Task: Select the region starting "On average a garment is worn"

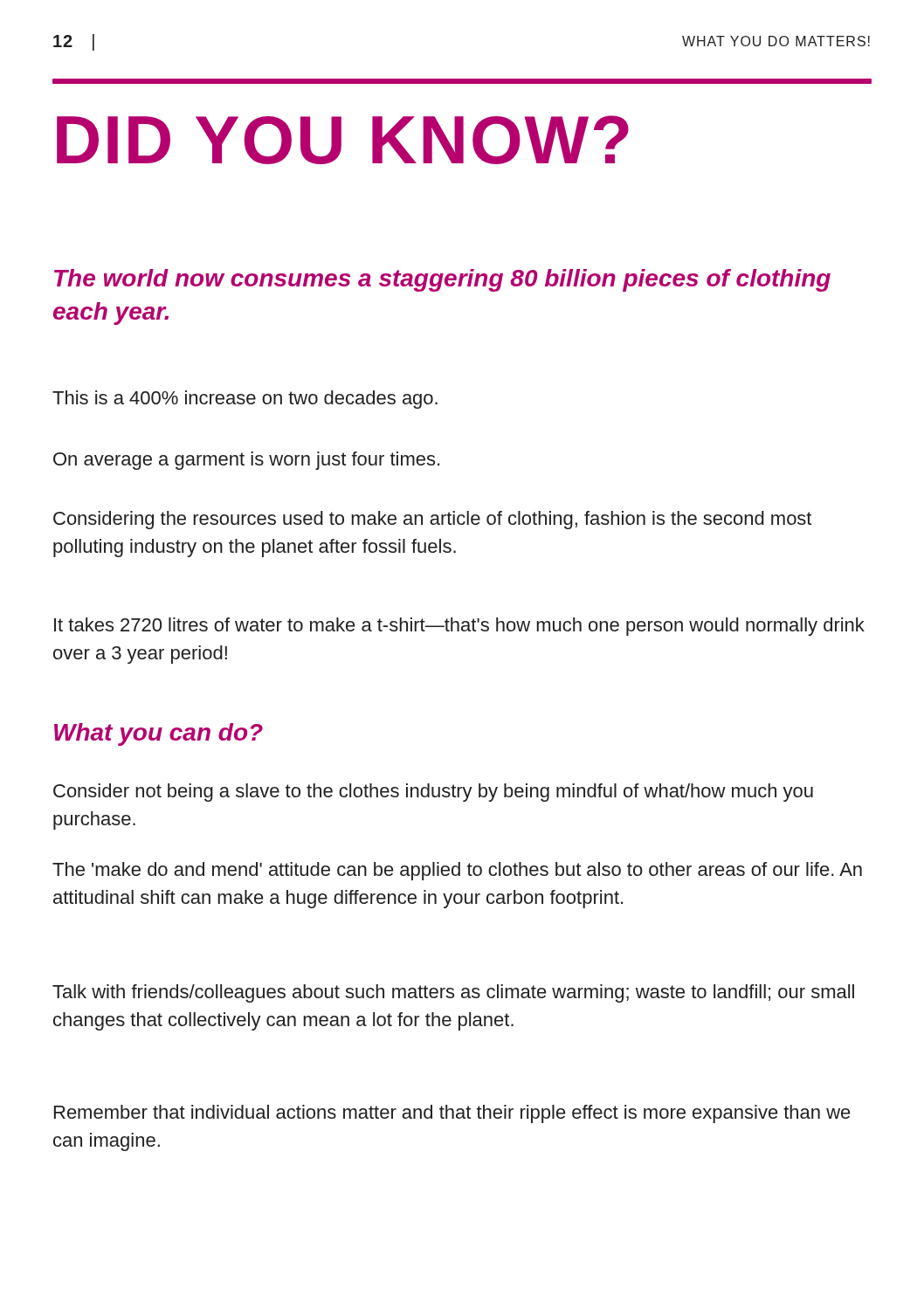Action: [246, 461]
